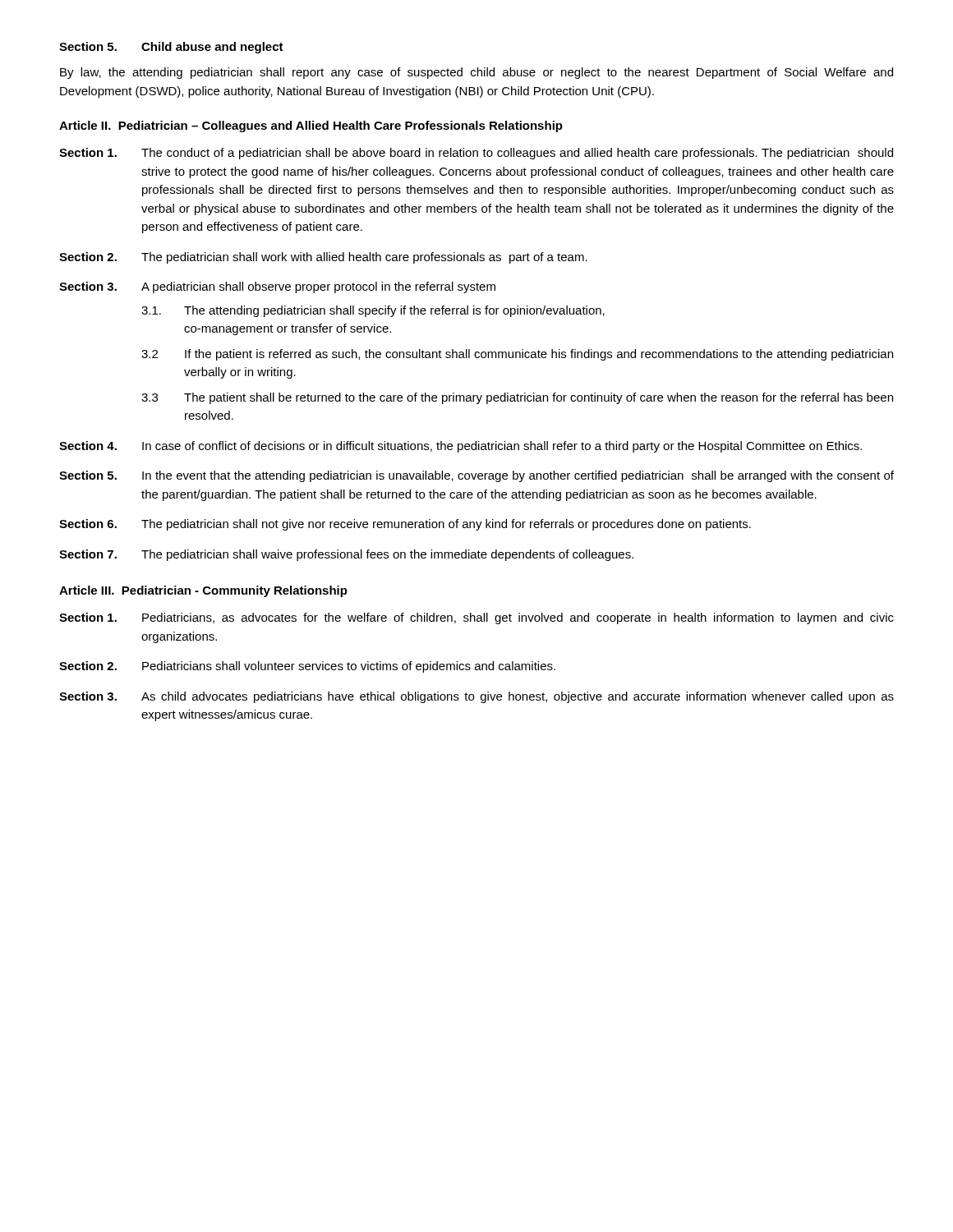Locate the list item that says "Section 7. The pediatrician shall waive professional fees"
This screenshot has width=953, height=1232.
click(x=476, y=554)
